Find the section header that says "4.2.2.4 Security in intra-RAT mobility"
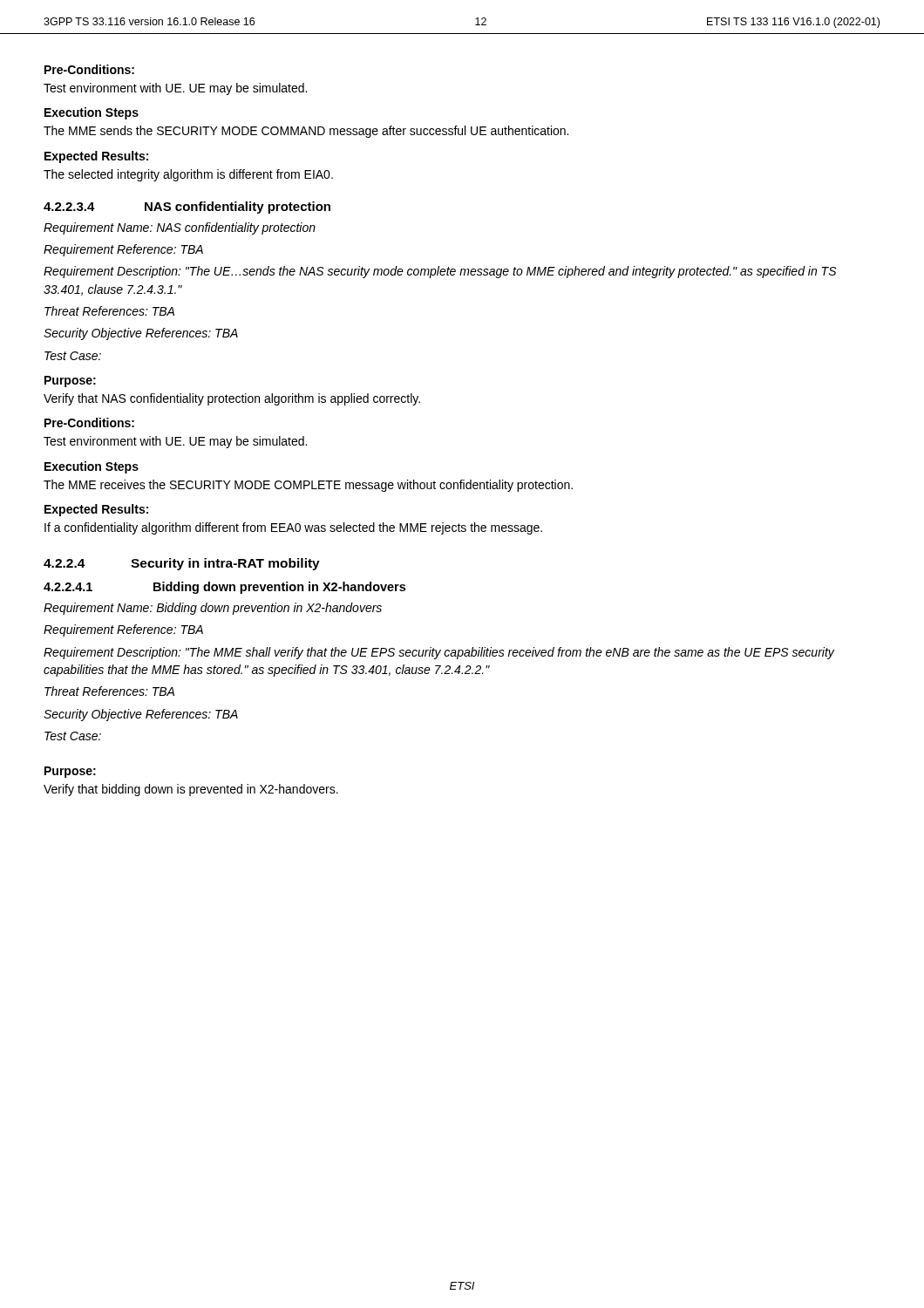 coord(182,563)
